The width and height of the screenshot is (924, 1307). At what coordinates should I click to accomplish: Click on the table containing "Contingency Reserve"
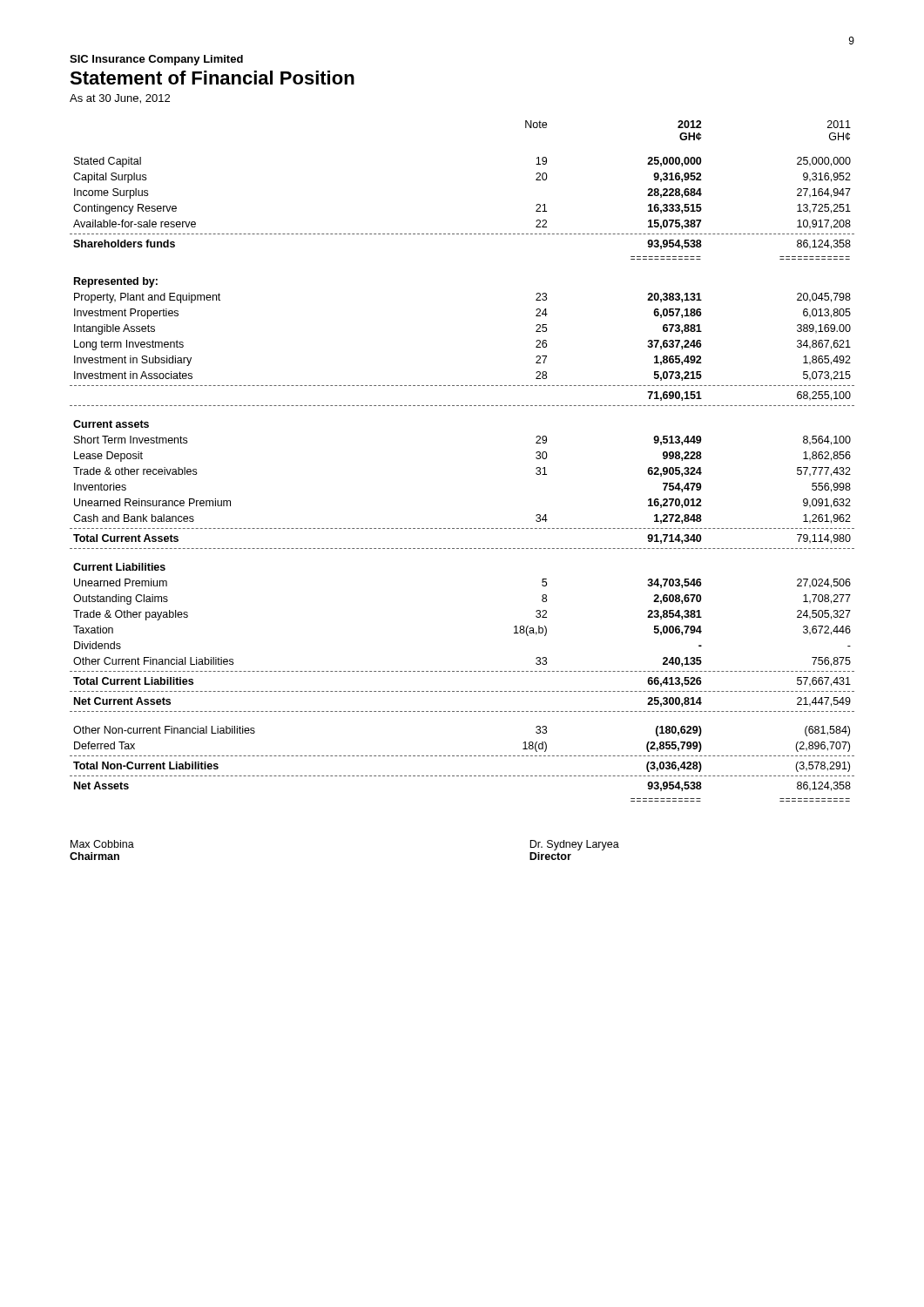pyautogui.click(x=462, y=462)
